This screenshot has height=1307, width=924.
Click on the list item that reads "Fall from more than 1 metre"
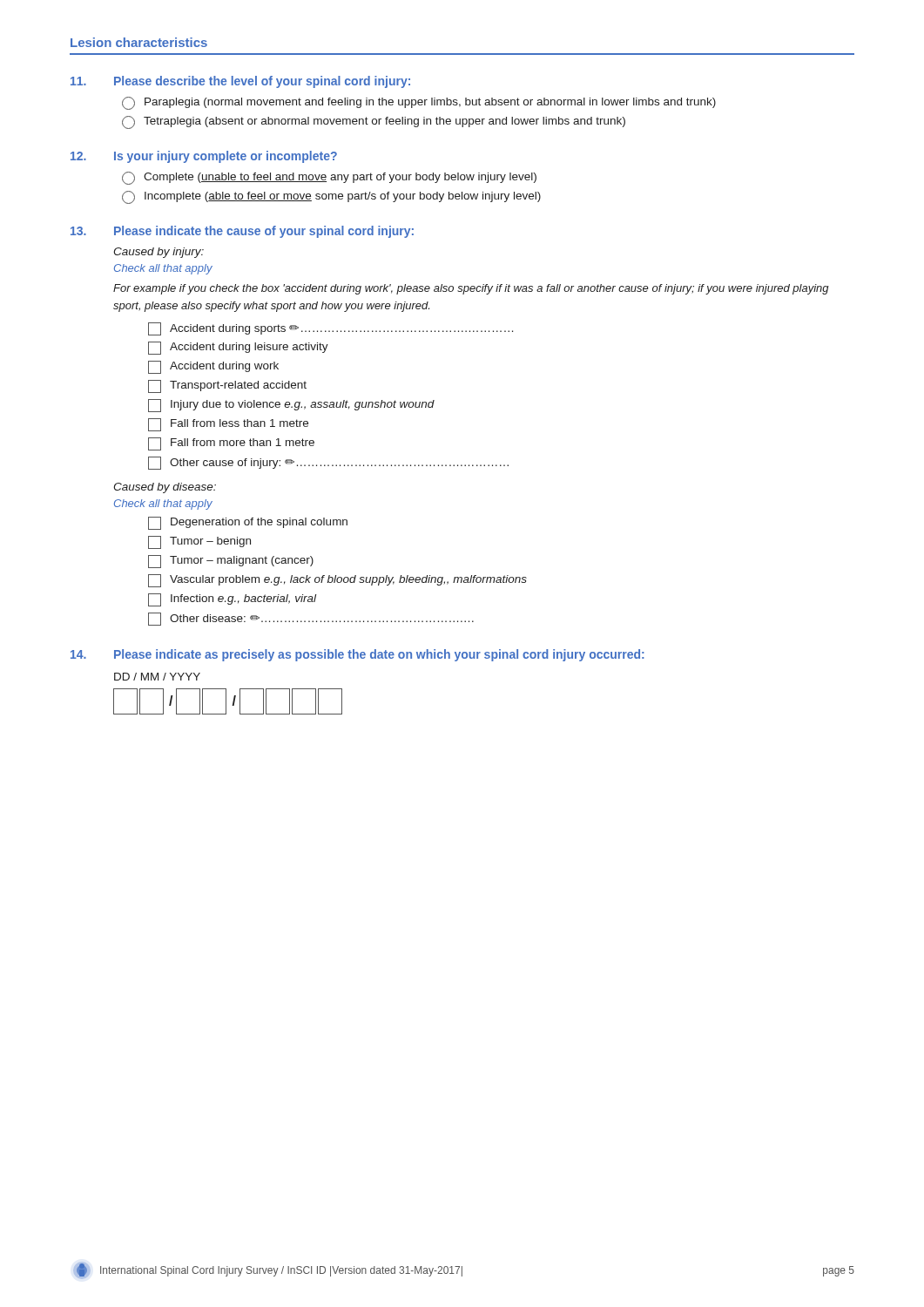click(231, 443)
